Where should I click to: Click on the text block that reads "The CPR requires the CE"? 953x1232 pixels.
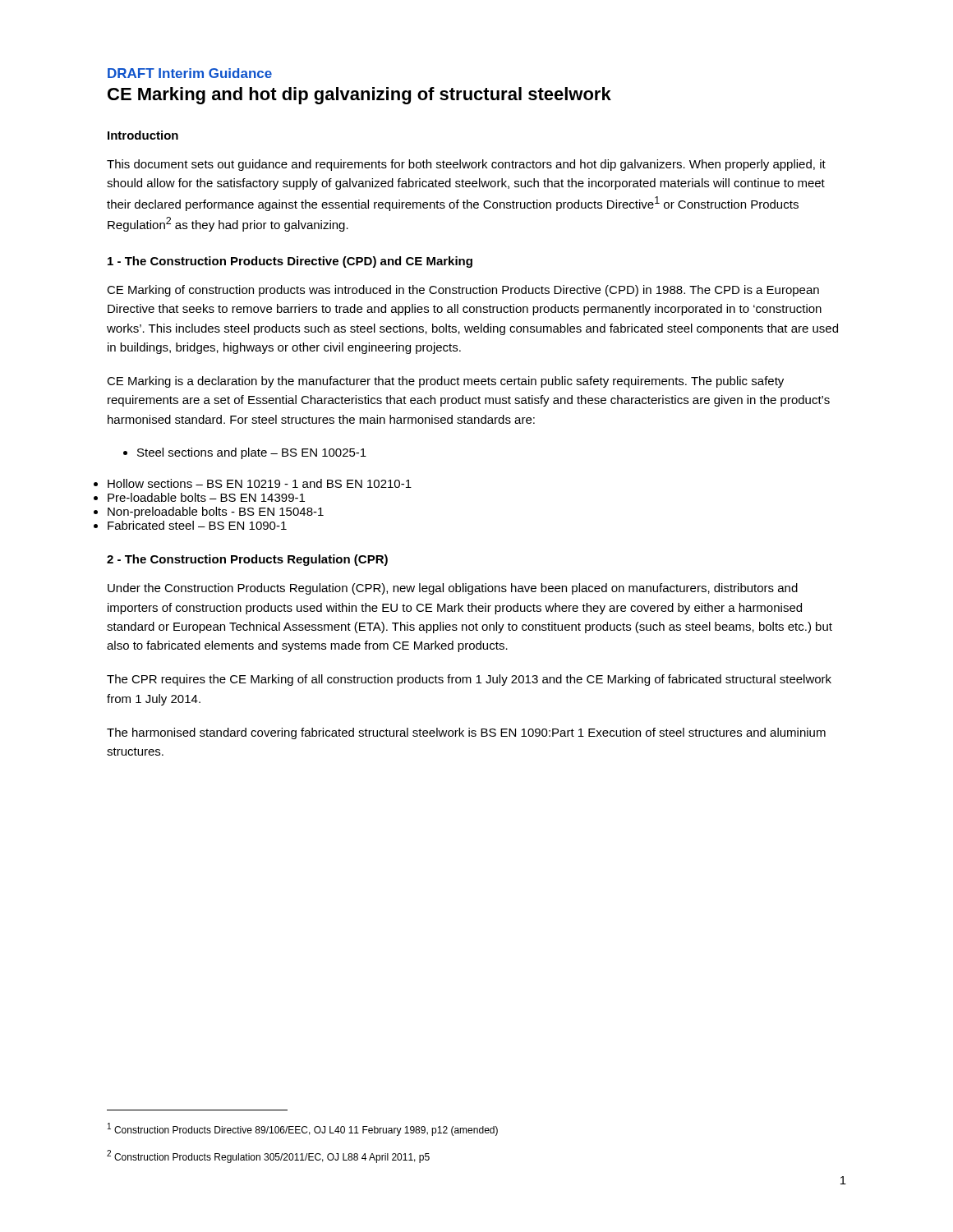[x=476, y=689]
